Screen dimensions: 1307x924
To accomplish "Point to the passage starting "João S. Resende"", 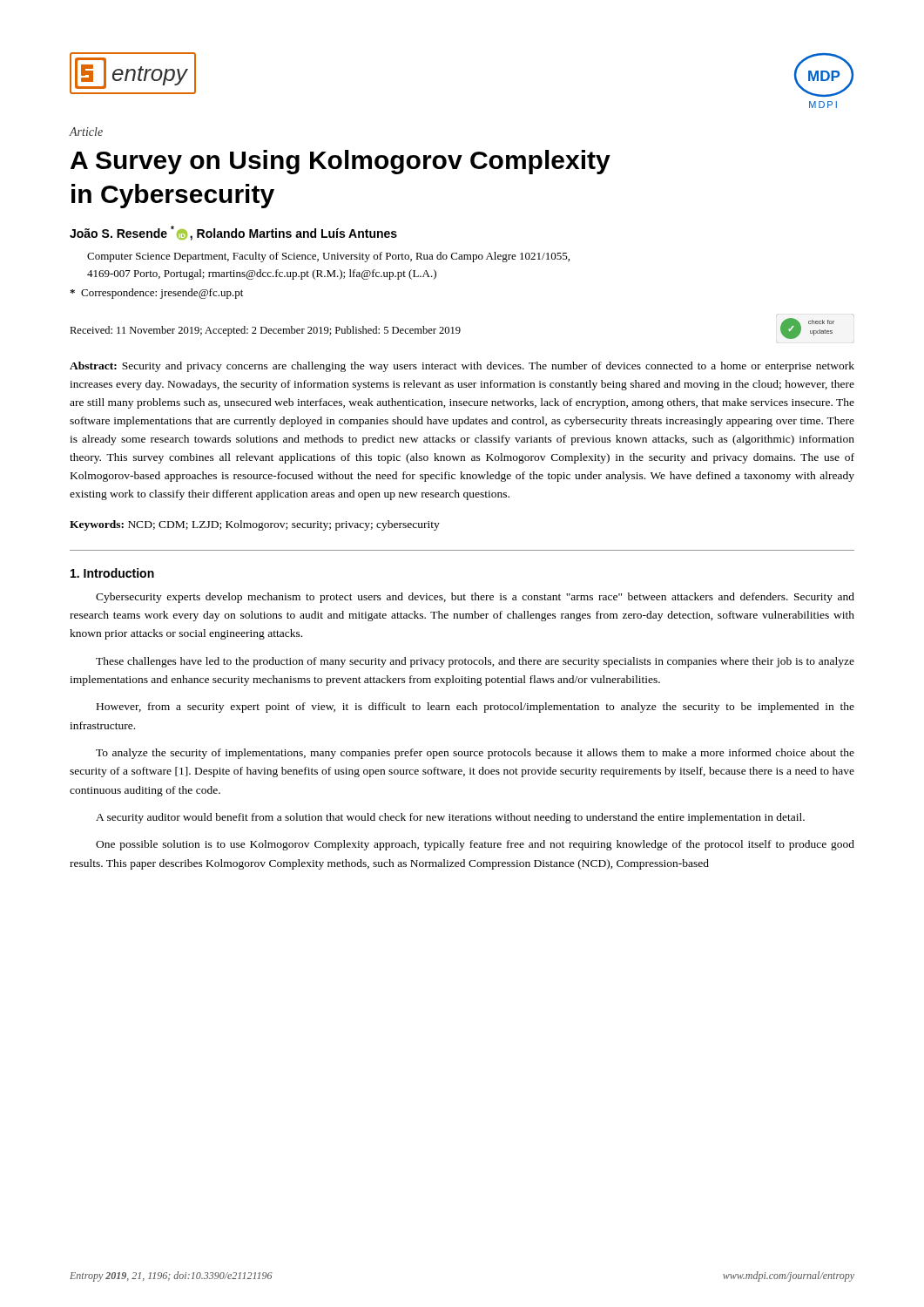I will click(x=233, y=233).
